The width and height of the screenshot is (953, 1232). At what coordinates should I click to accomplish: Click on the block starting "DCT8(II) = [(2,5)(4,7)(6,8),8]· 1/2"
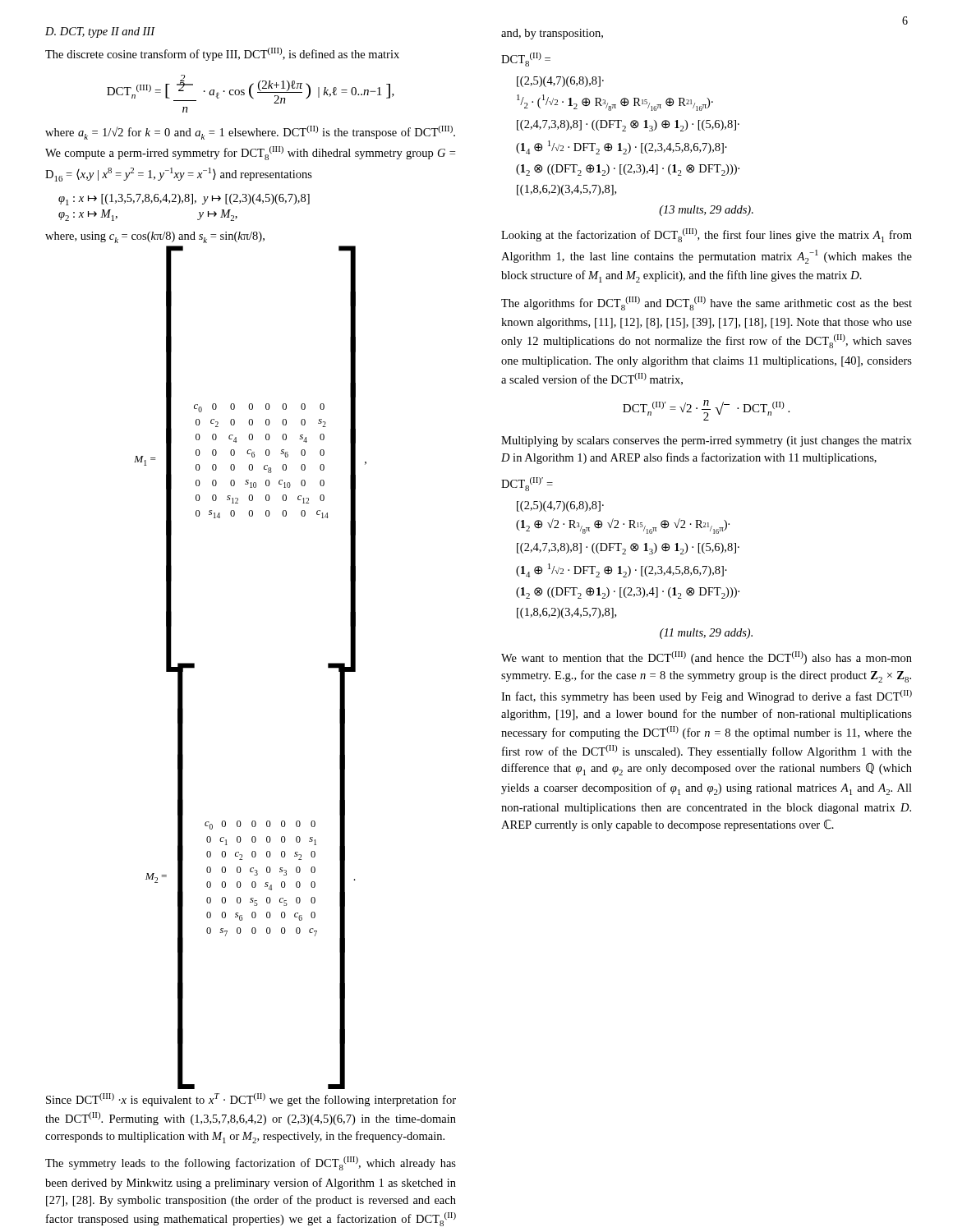tap(707, 124)
